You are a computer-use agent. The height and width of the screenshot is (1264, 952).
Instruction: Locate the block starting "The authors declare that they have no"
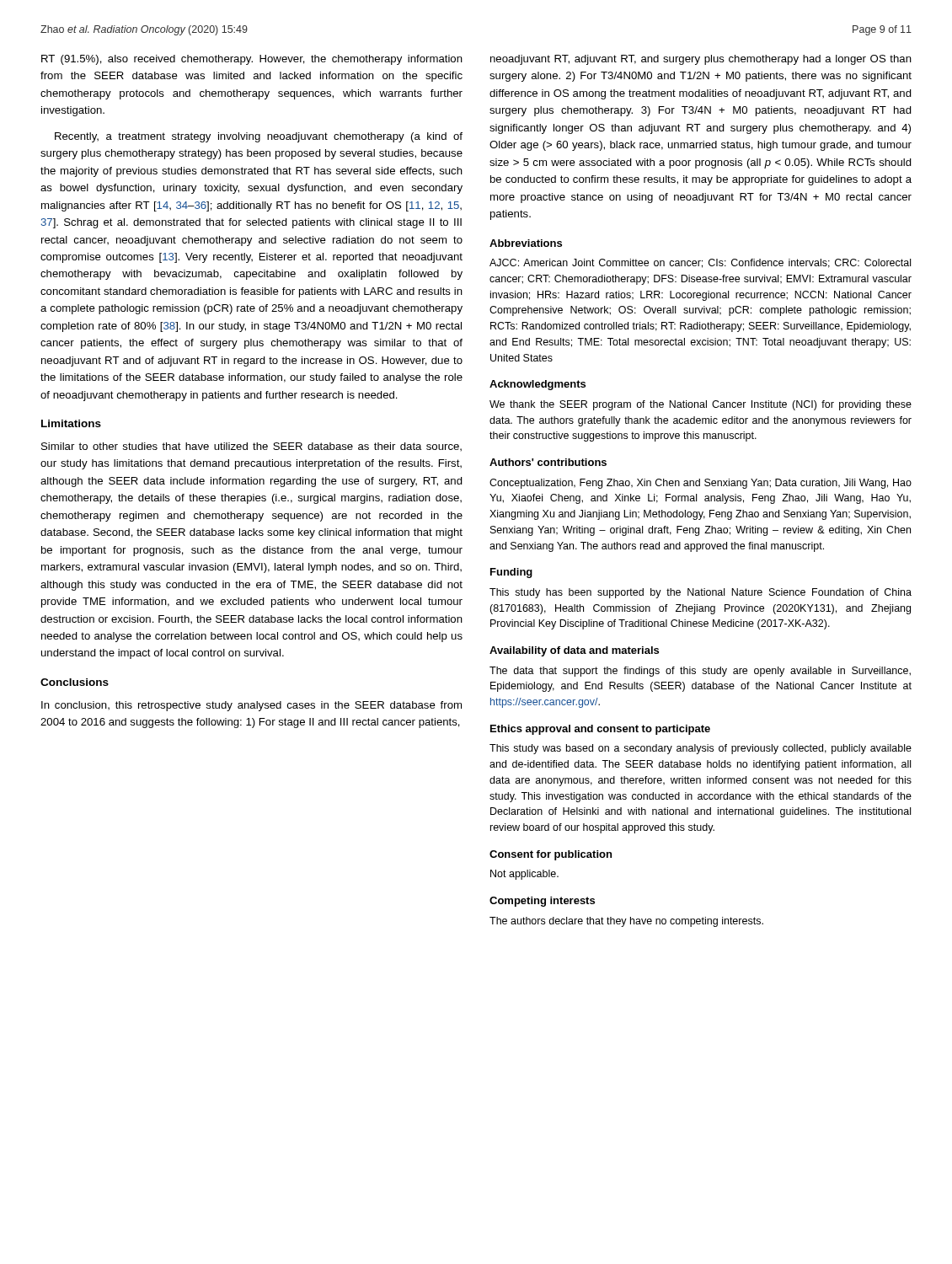pyautogui.click(x=701, y=921)
